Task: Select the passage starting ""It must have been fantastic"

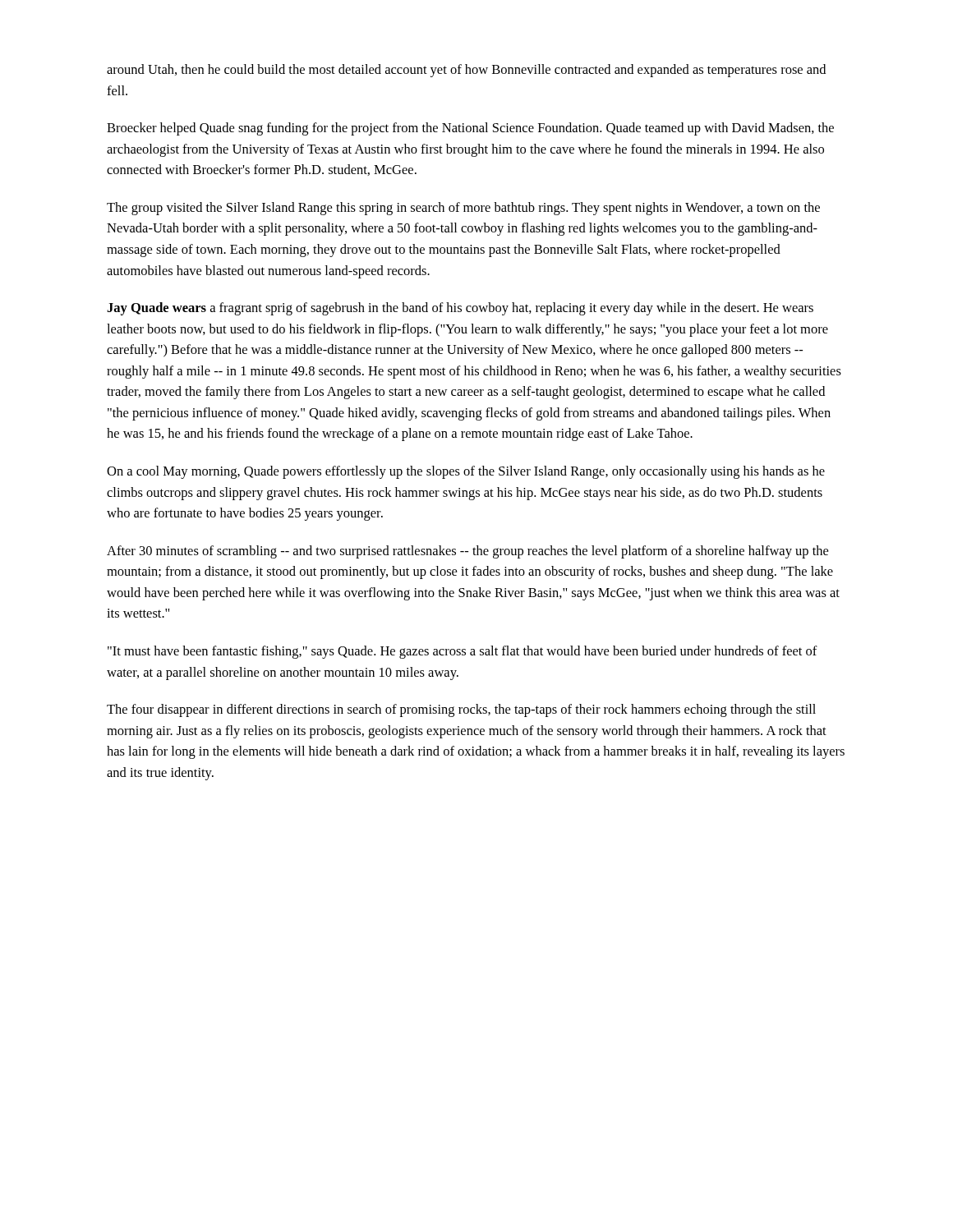Action: (462, 661)
